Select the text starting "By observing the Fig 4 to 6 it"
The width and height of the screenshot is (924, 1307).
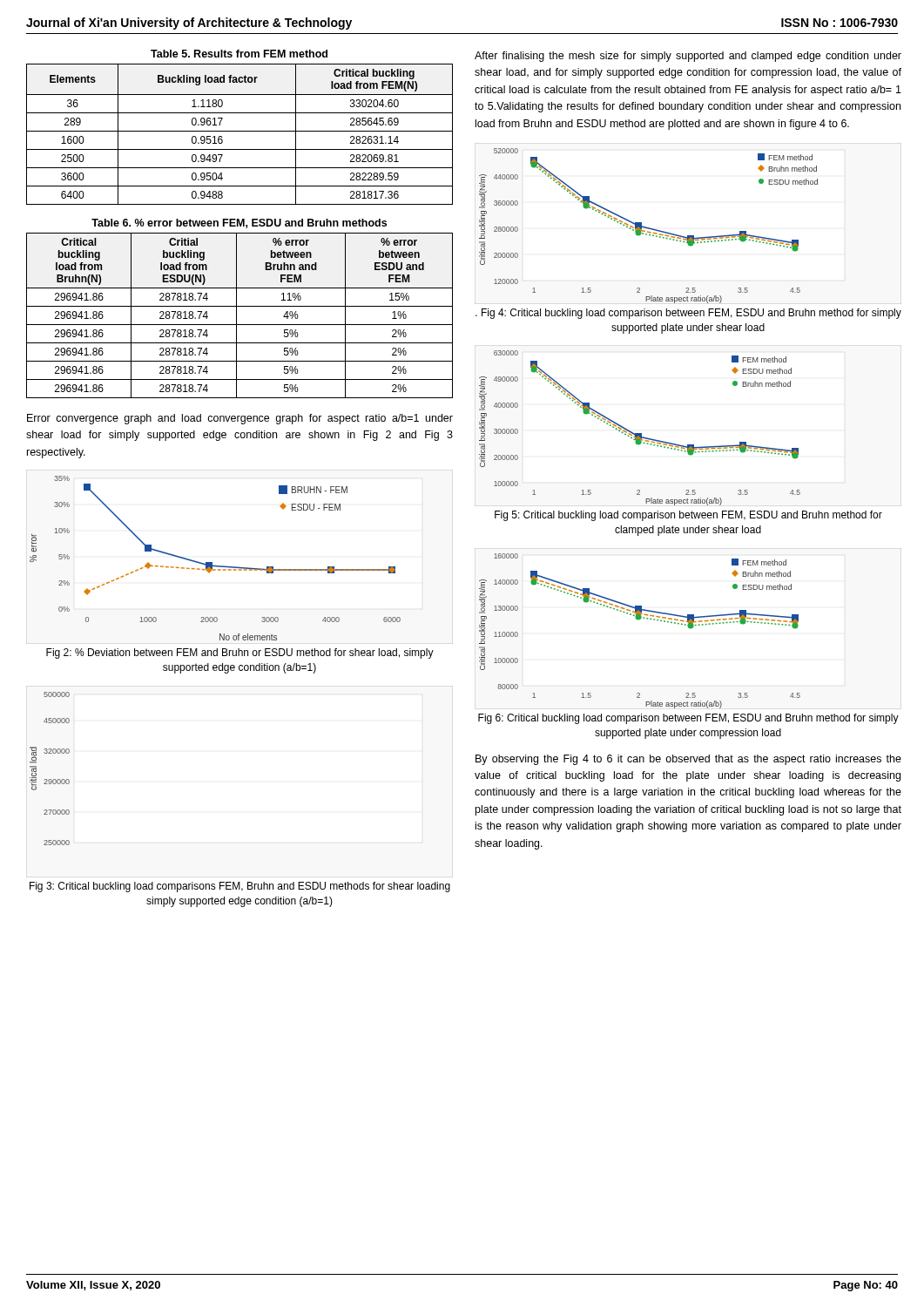pos(688,801)
